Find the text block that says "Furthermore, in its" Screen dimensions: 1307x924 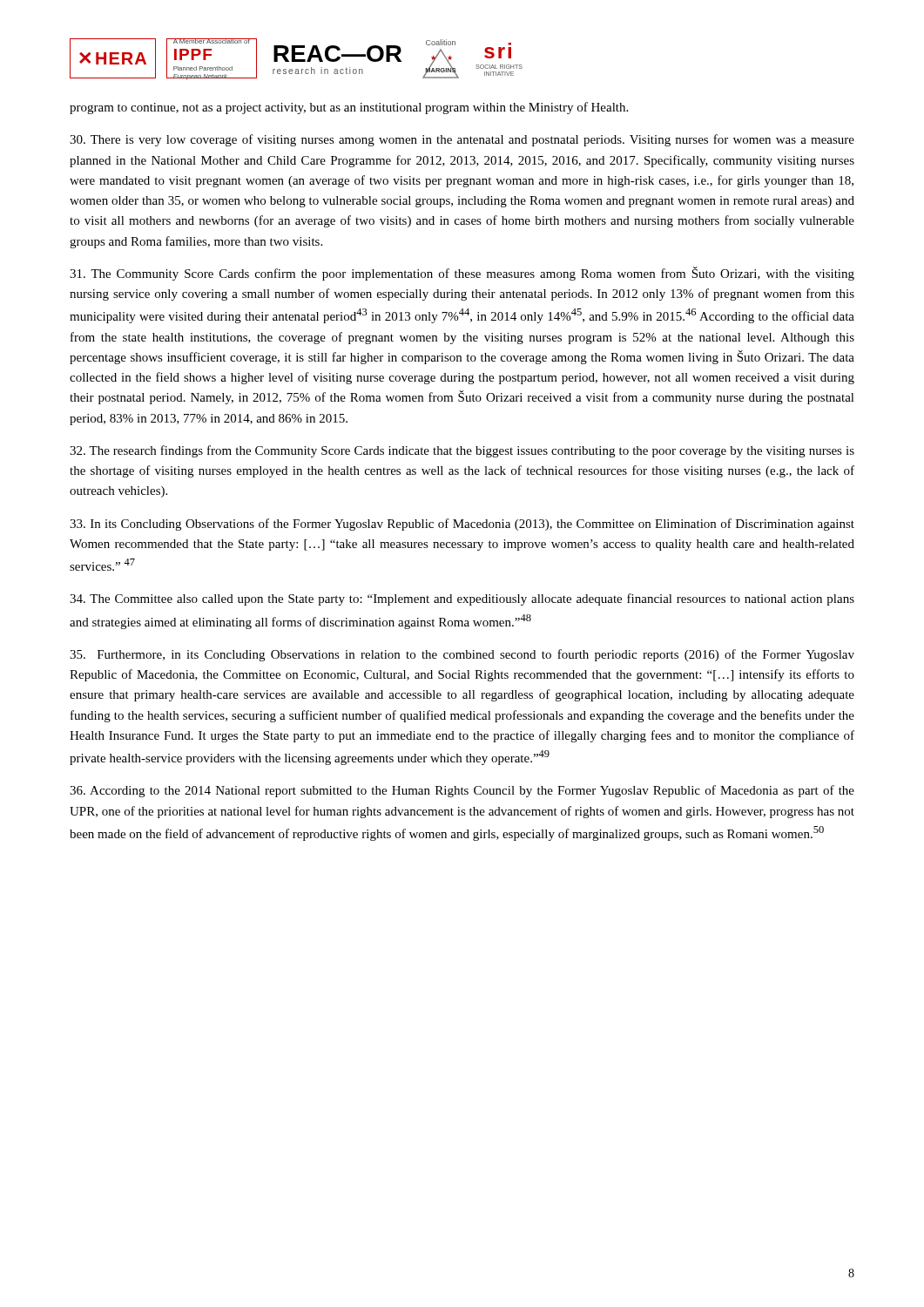pyautogui.click(x=462, y=706)
